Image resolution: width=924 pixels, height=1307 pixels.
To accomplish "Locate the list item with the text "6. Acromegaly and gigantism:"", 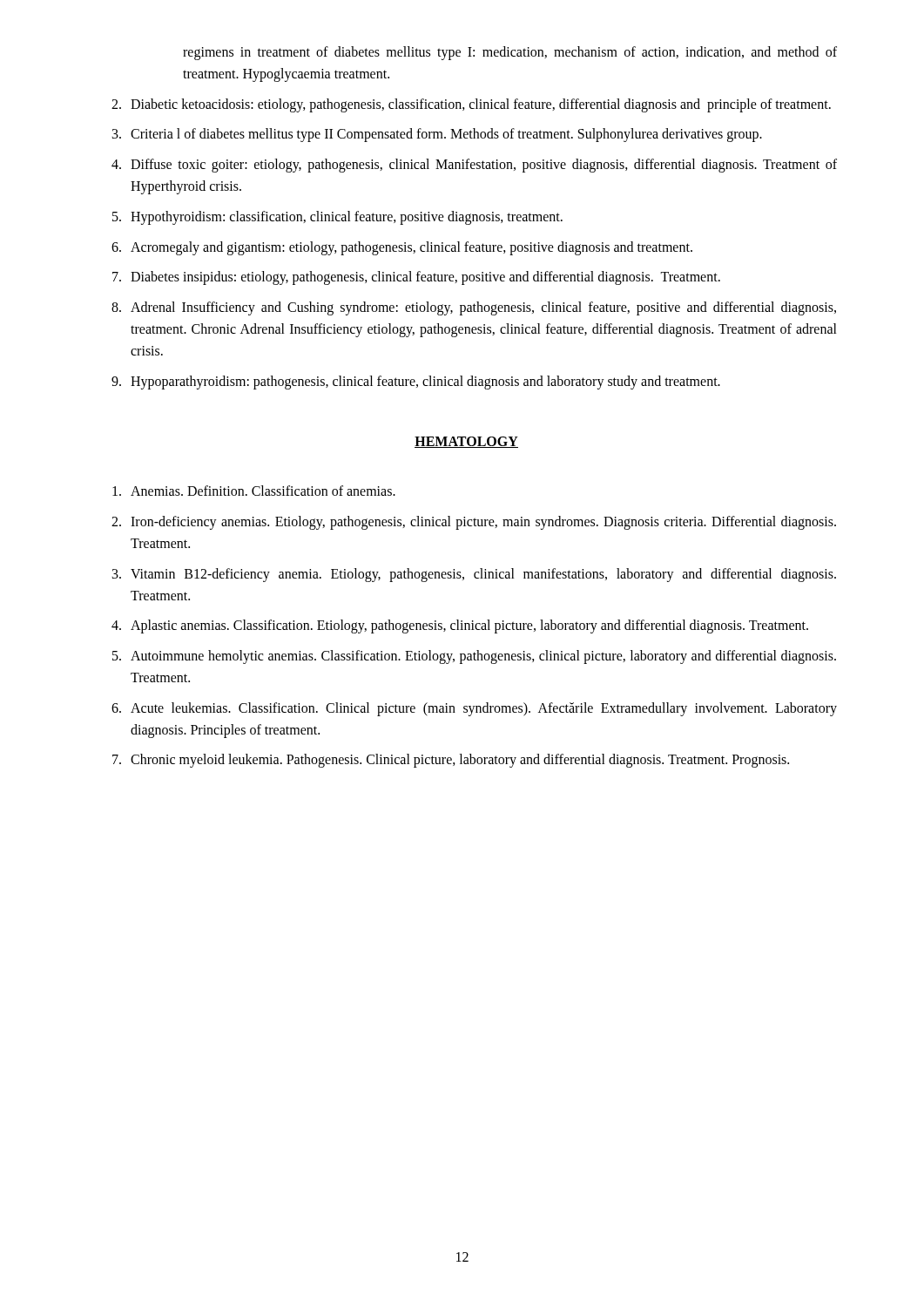I will pyautogui.click(x=466, y=247).
